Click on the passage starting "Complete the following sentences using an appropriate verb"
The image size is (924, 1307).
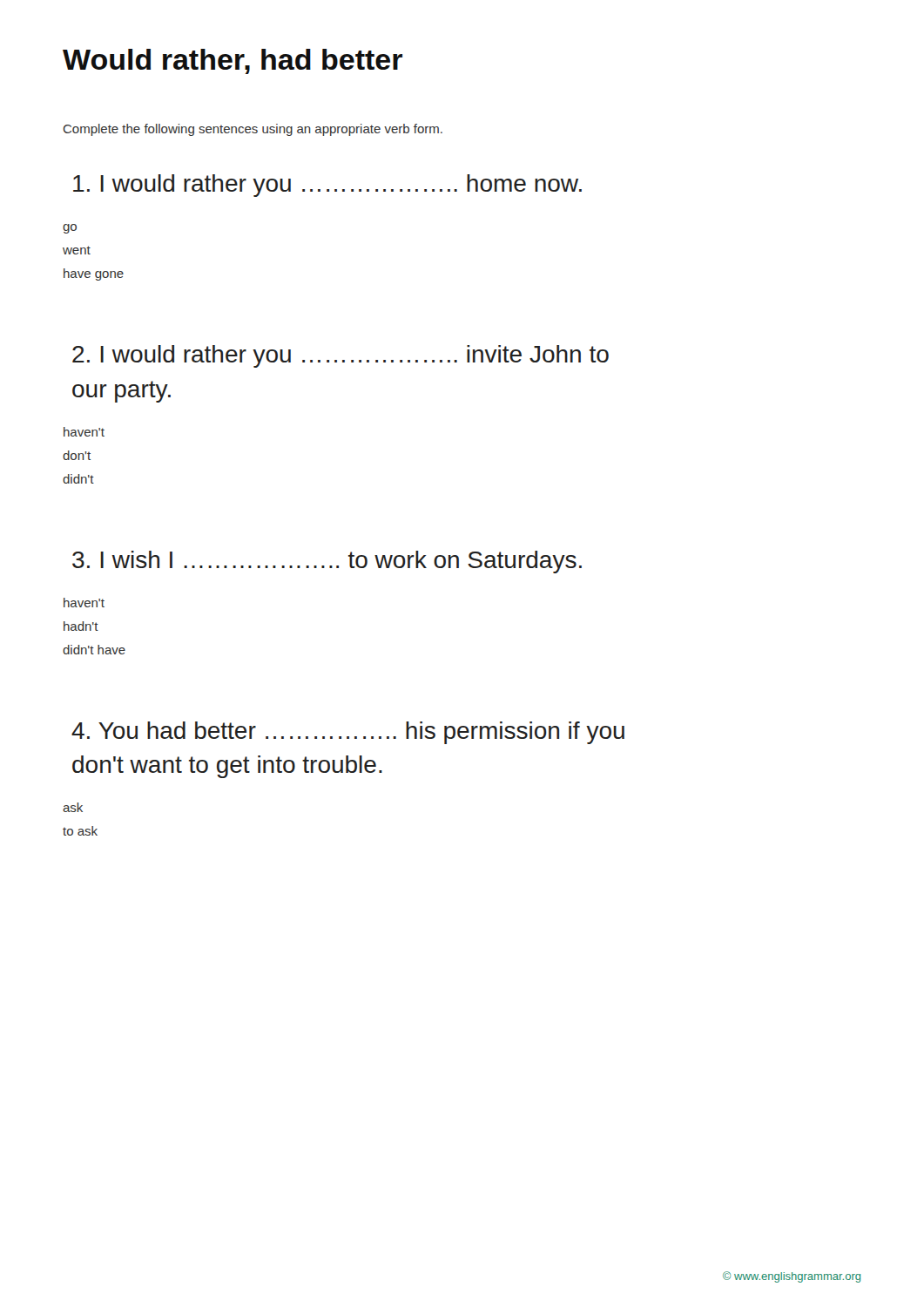(253, 130)
